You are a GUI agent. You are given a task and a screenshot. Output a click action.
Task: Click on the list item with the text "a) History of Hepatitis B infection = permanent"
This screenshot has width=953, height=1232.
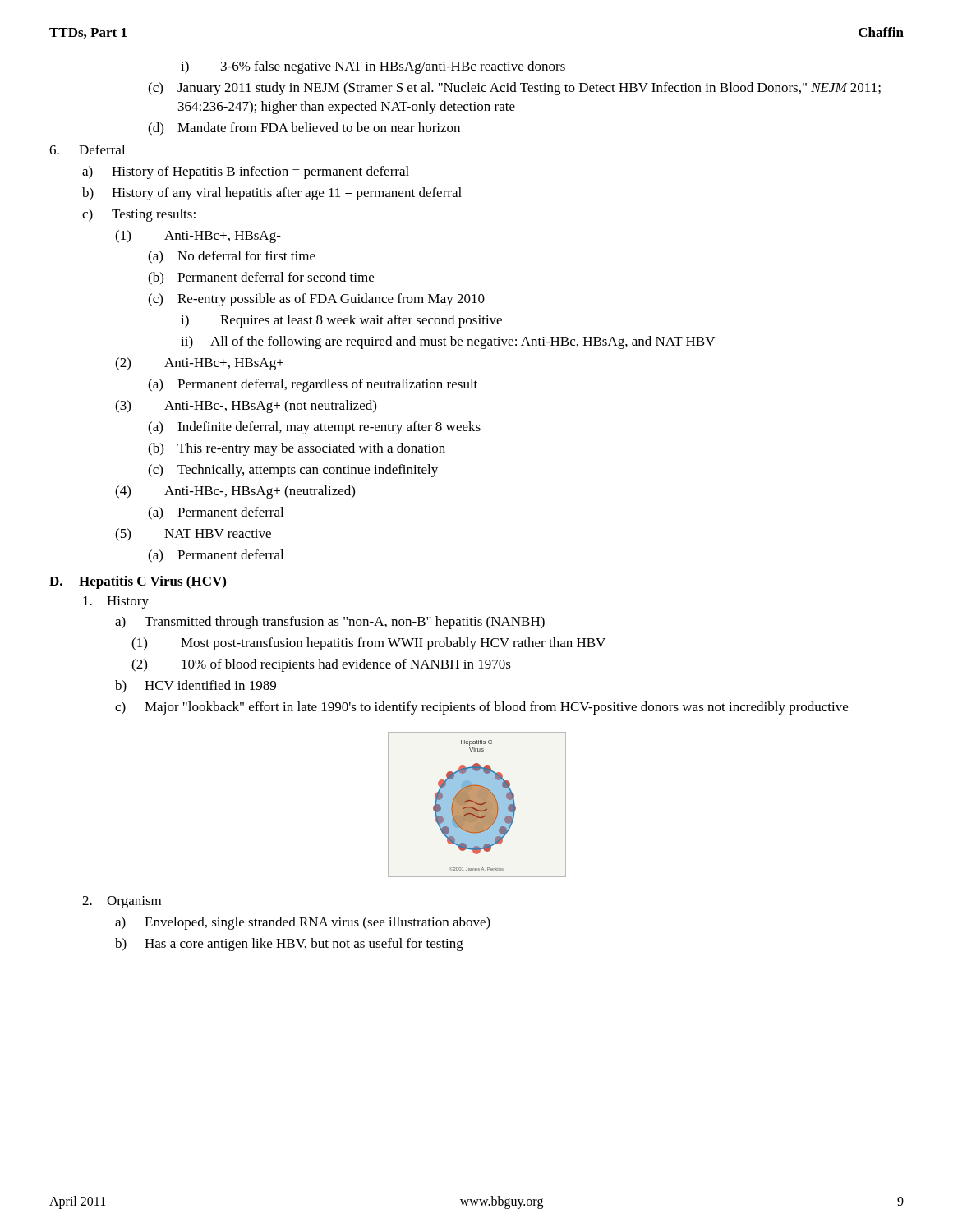tap(246, 172)
